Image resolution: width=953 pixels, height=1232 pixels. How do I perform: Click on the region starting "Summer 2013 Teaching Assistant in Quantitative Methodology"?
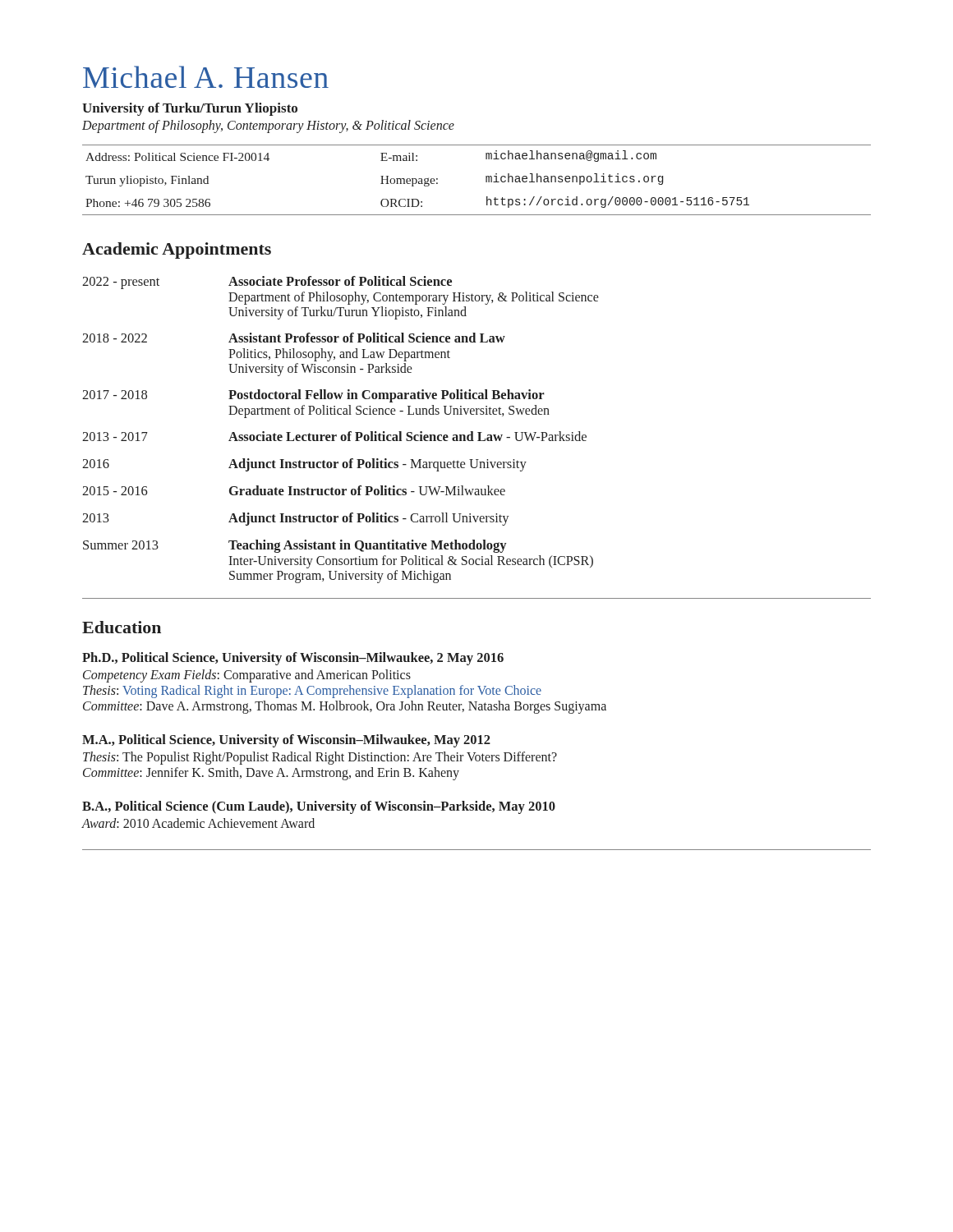tap(476, 563)
